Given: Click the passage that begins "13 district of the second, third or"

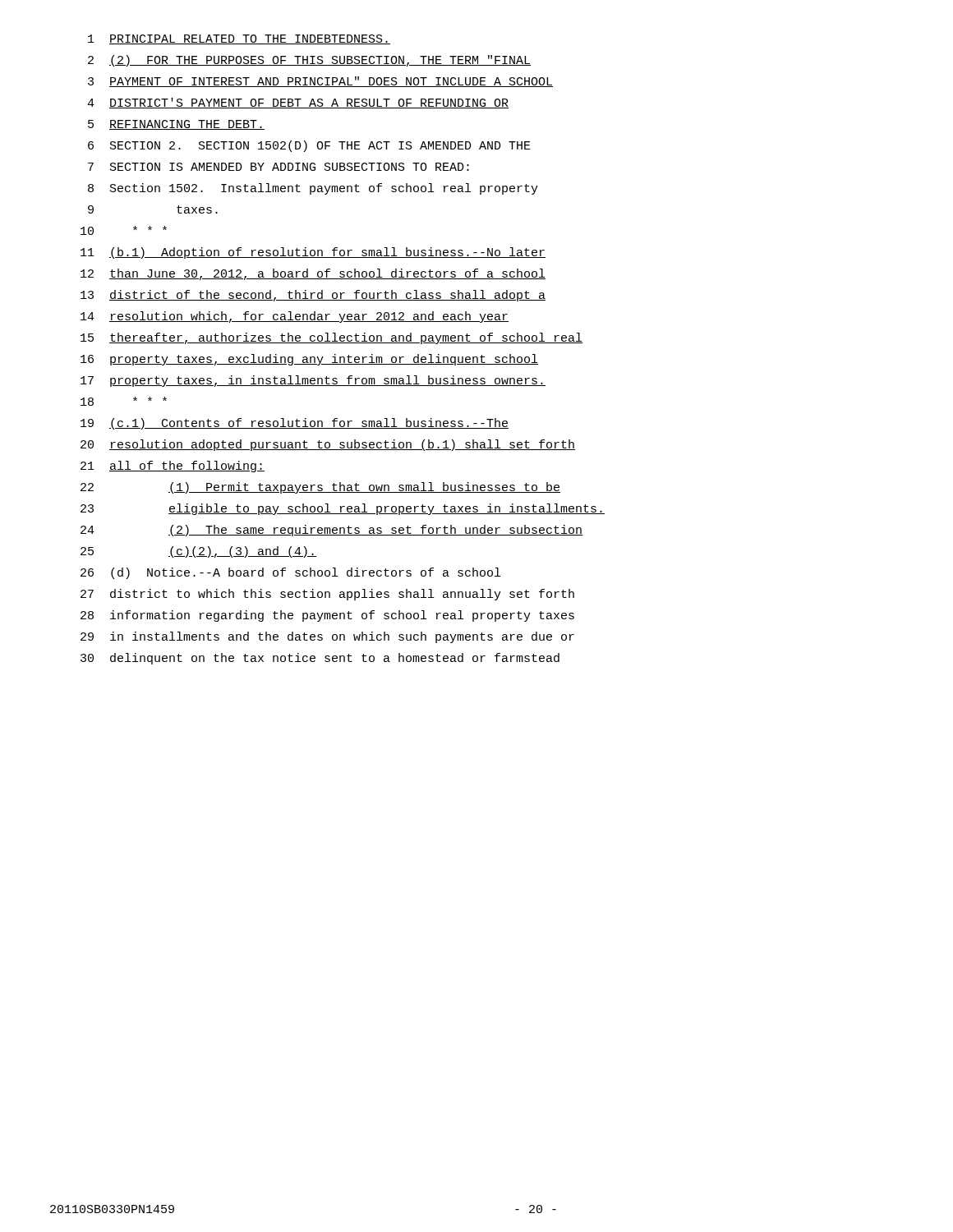Looking at the screenshot, I should coord(476,296).
